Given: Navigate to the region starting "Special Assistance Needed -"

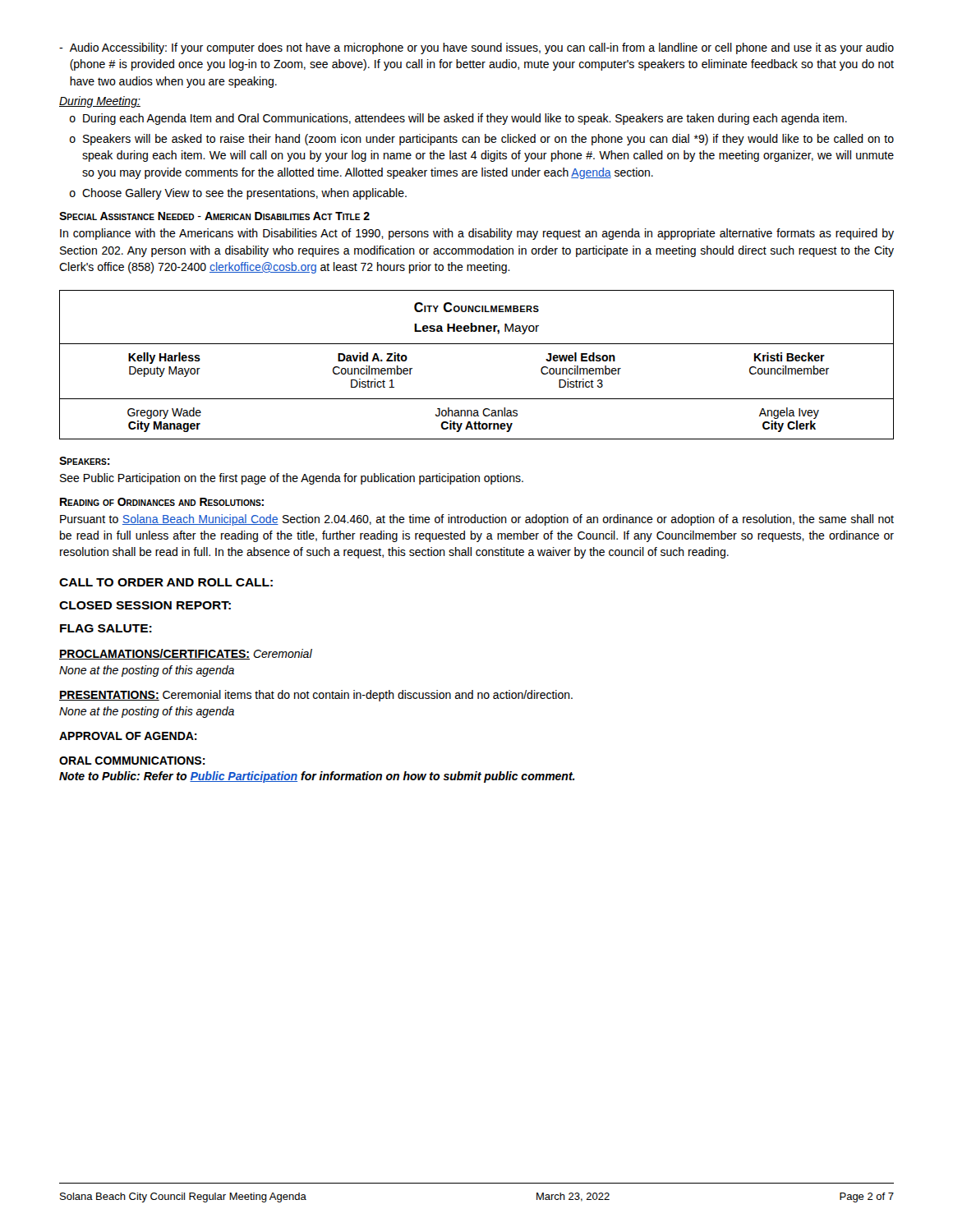Looking at the screenshot, I should click(214, 216).
